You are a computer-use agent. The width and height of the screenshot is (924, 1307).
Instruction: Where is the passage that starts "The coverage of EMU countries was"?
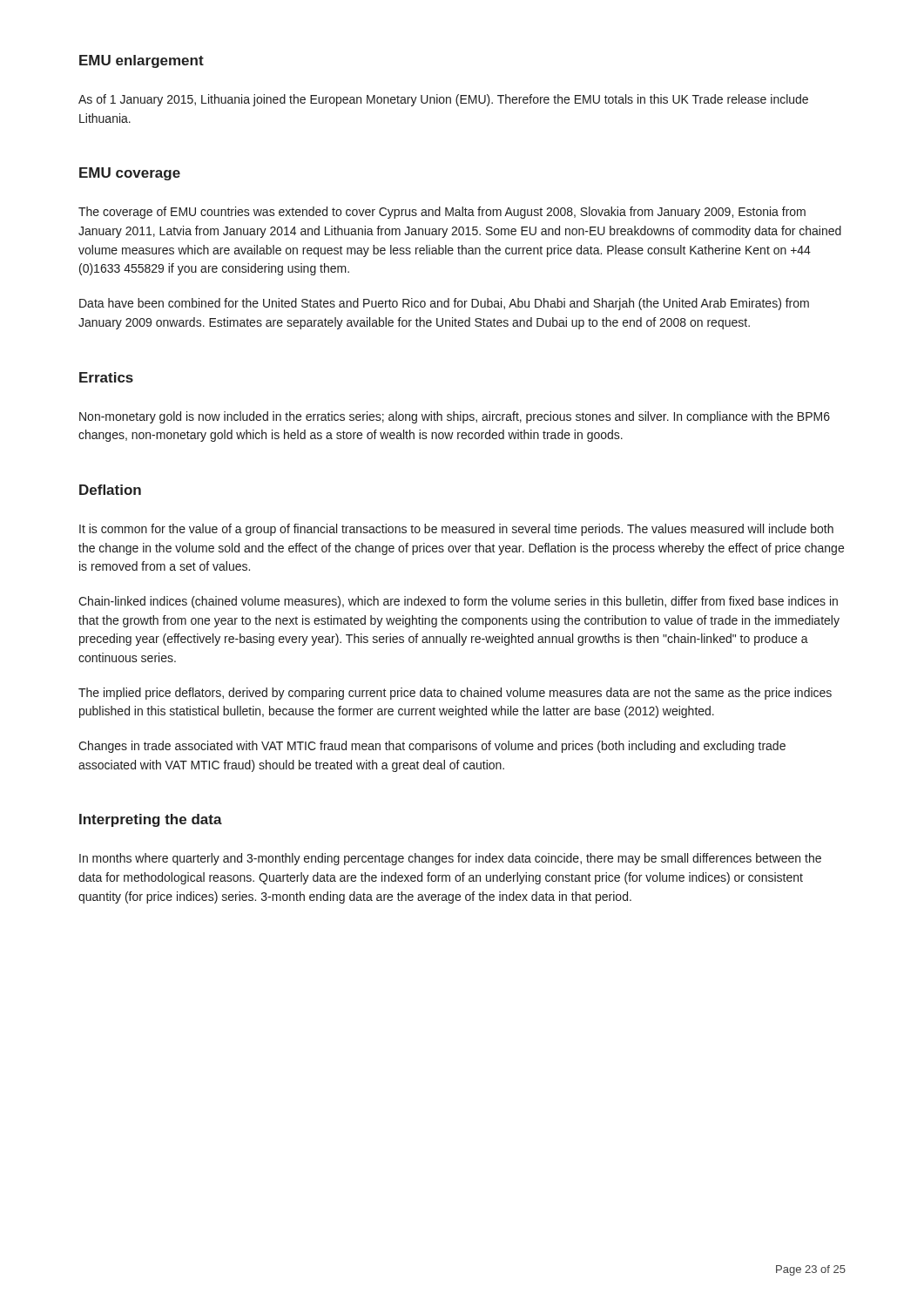[x=460, y=240]
